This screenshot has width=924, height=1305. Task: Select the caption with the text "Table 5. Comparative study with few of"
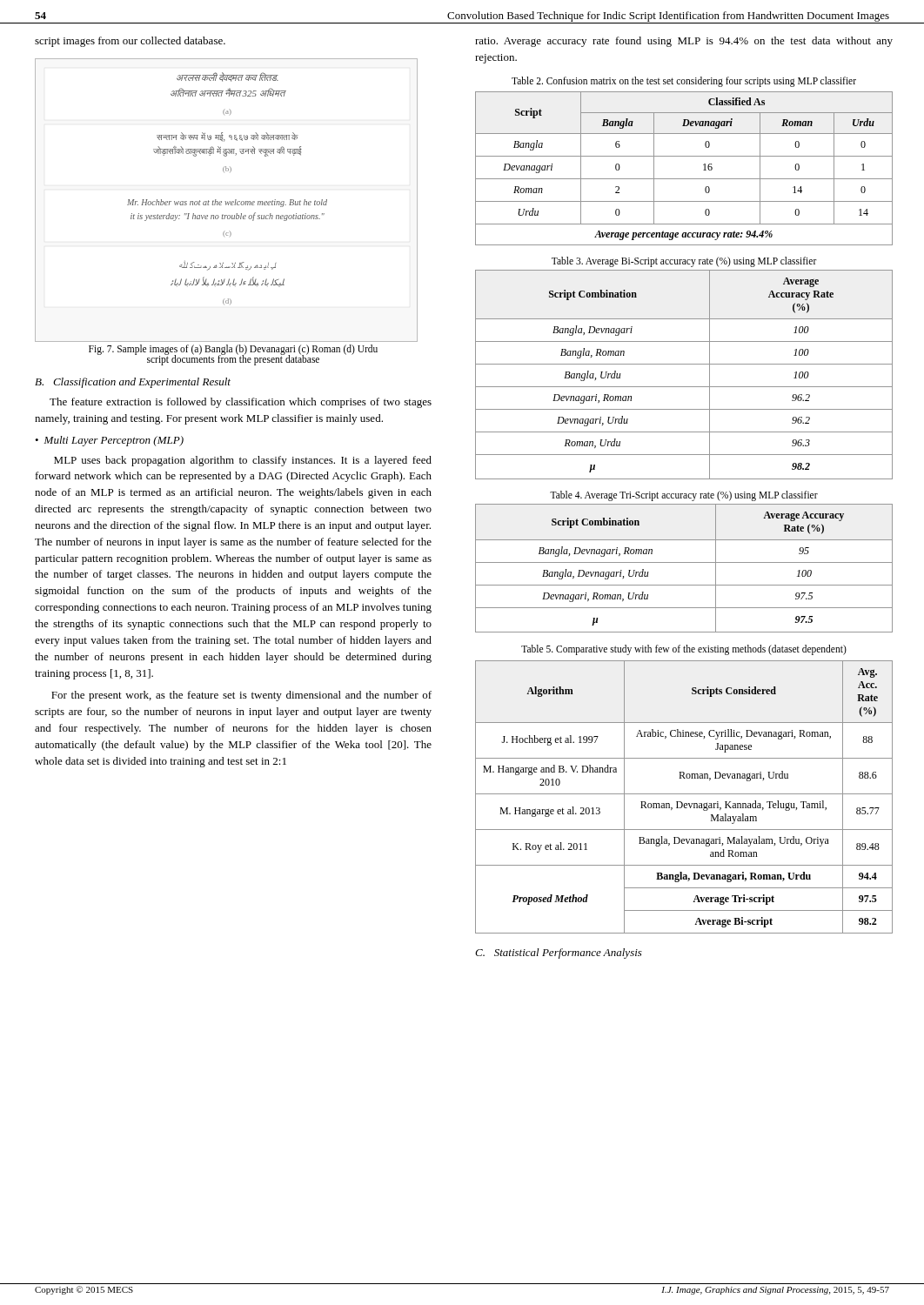tap(684, 649)
